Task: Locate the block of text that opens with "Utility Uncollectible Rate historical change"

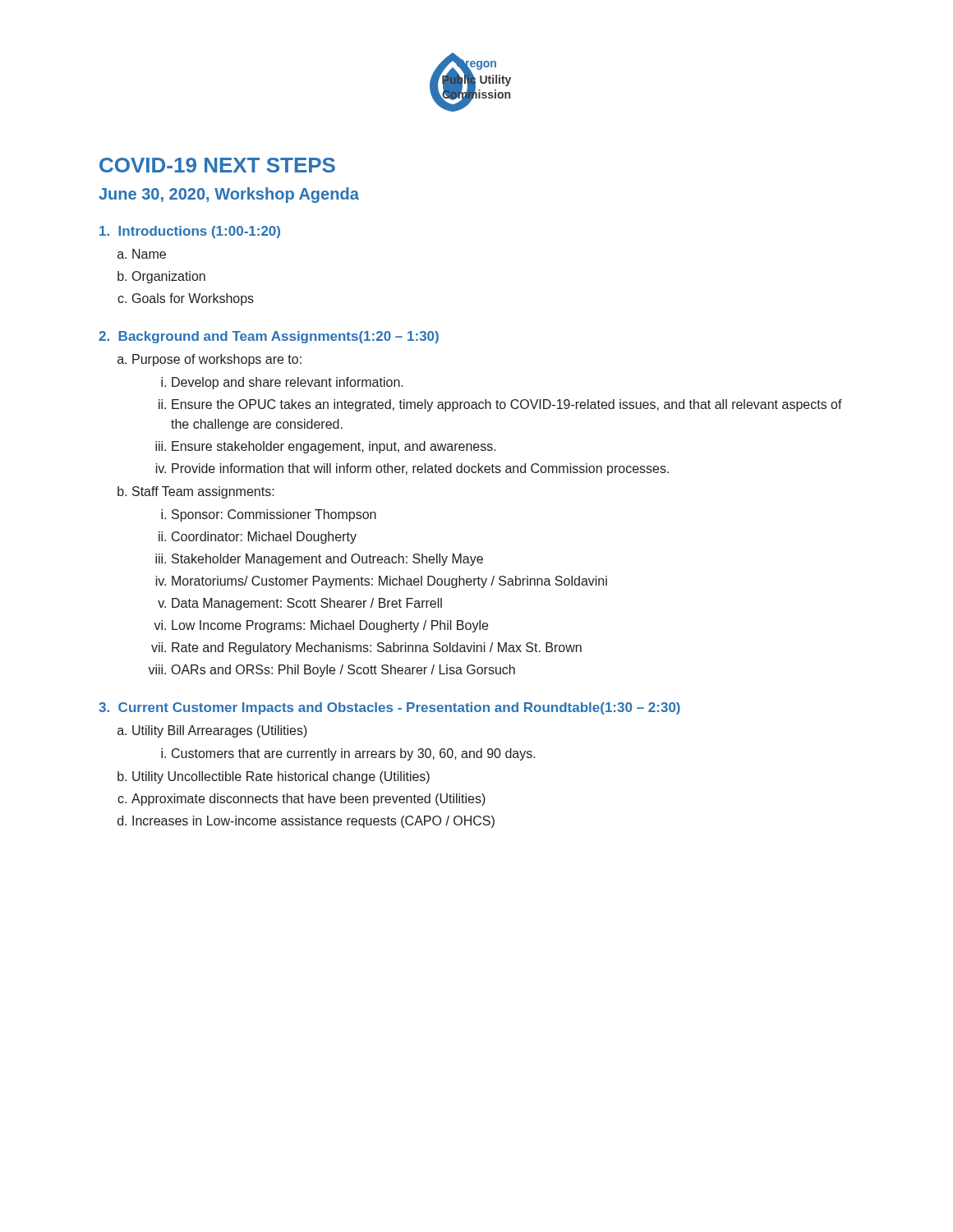Action: click(x=281, y=777)
